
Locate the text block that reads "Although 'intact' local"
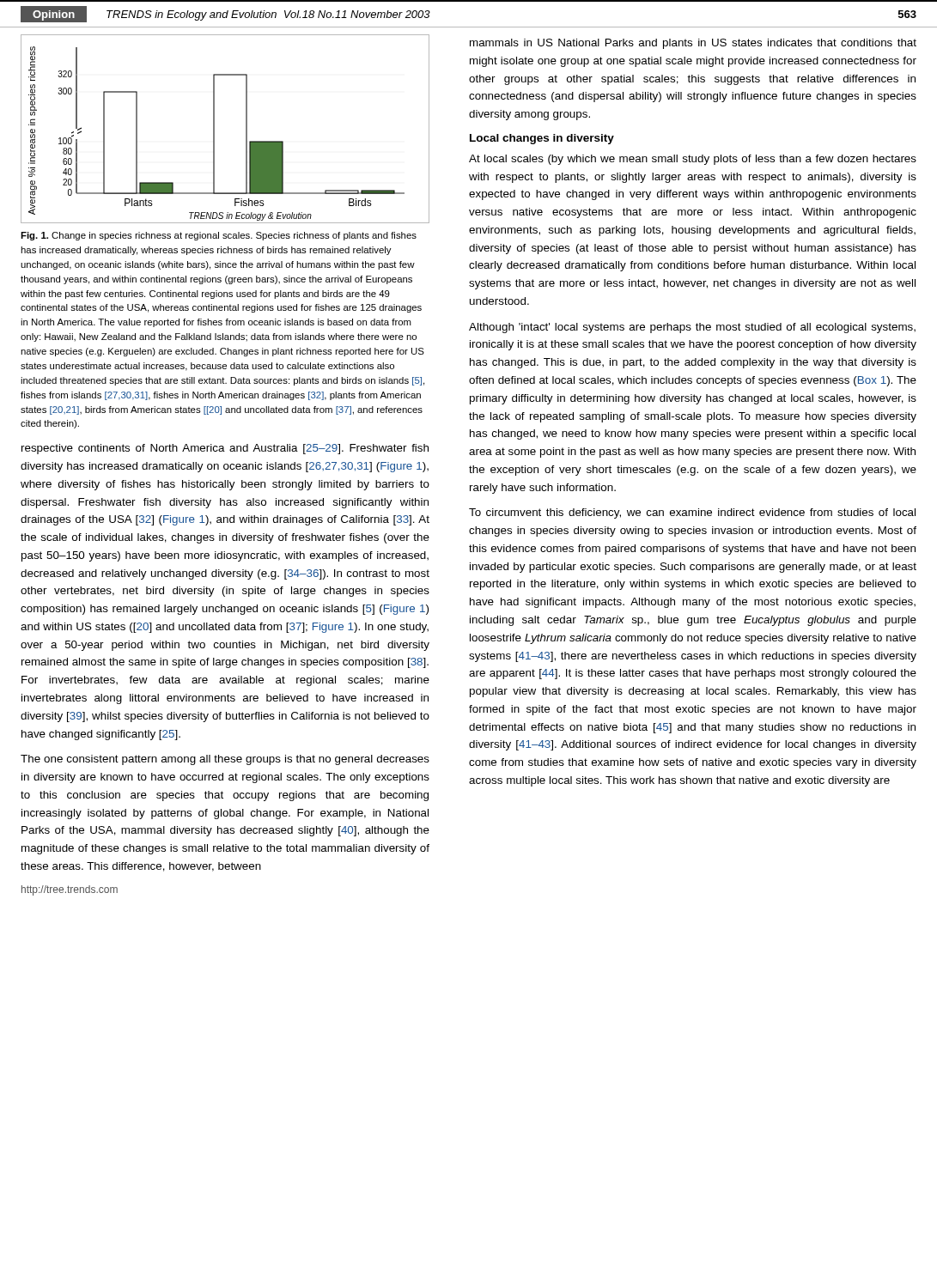pyautogui.click(x=693, y=407)
